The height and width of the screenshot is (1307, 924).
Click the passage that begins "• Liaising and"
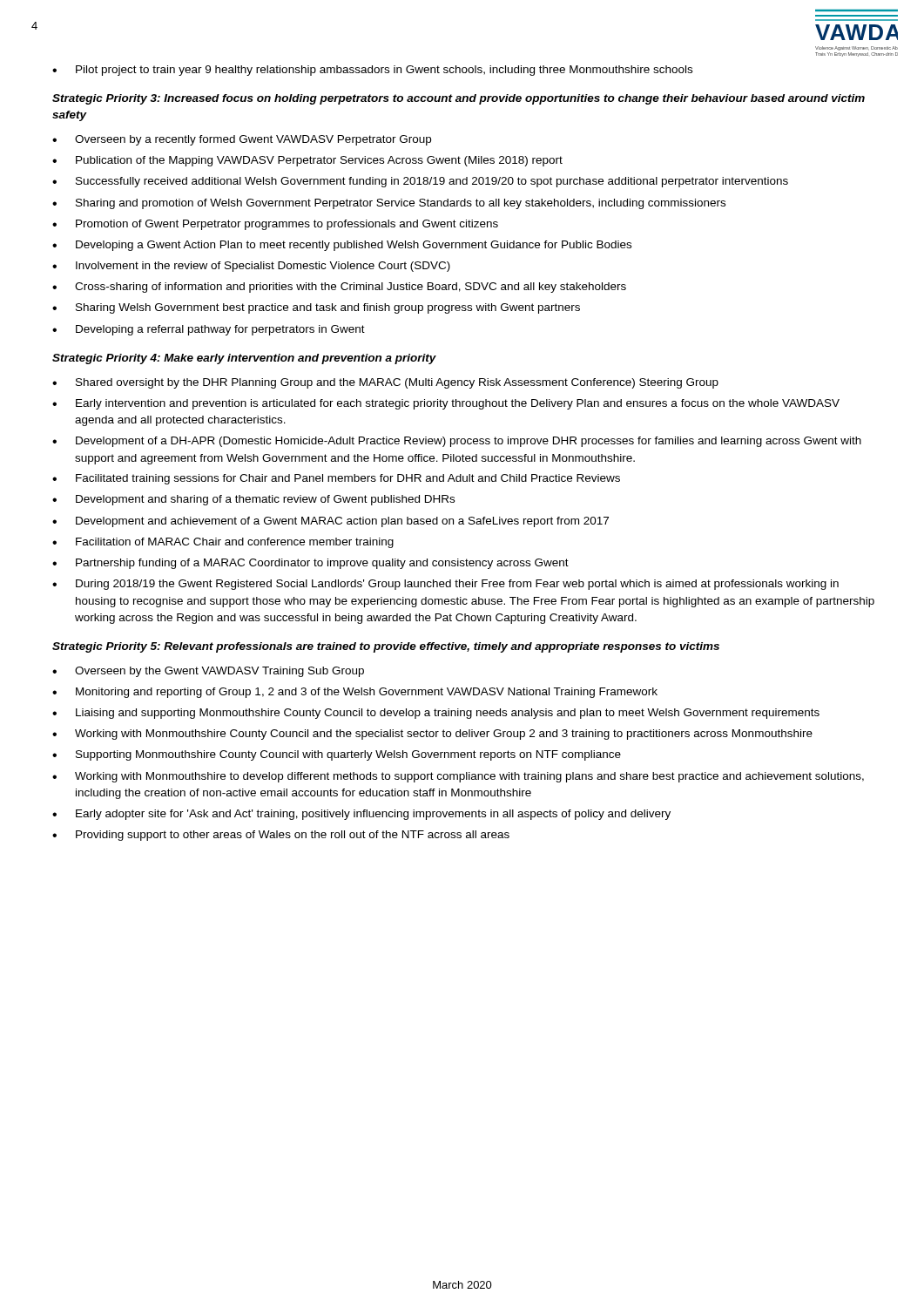(436, 713)
